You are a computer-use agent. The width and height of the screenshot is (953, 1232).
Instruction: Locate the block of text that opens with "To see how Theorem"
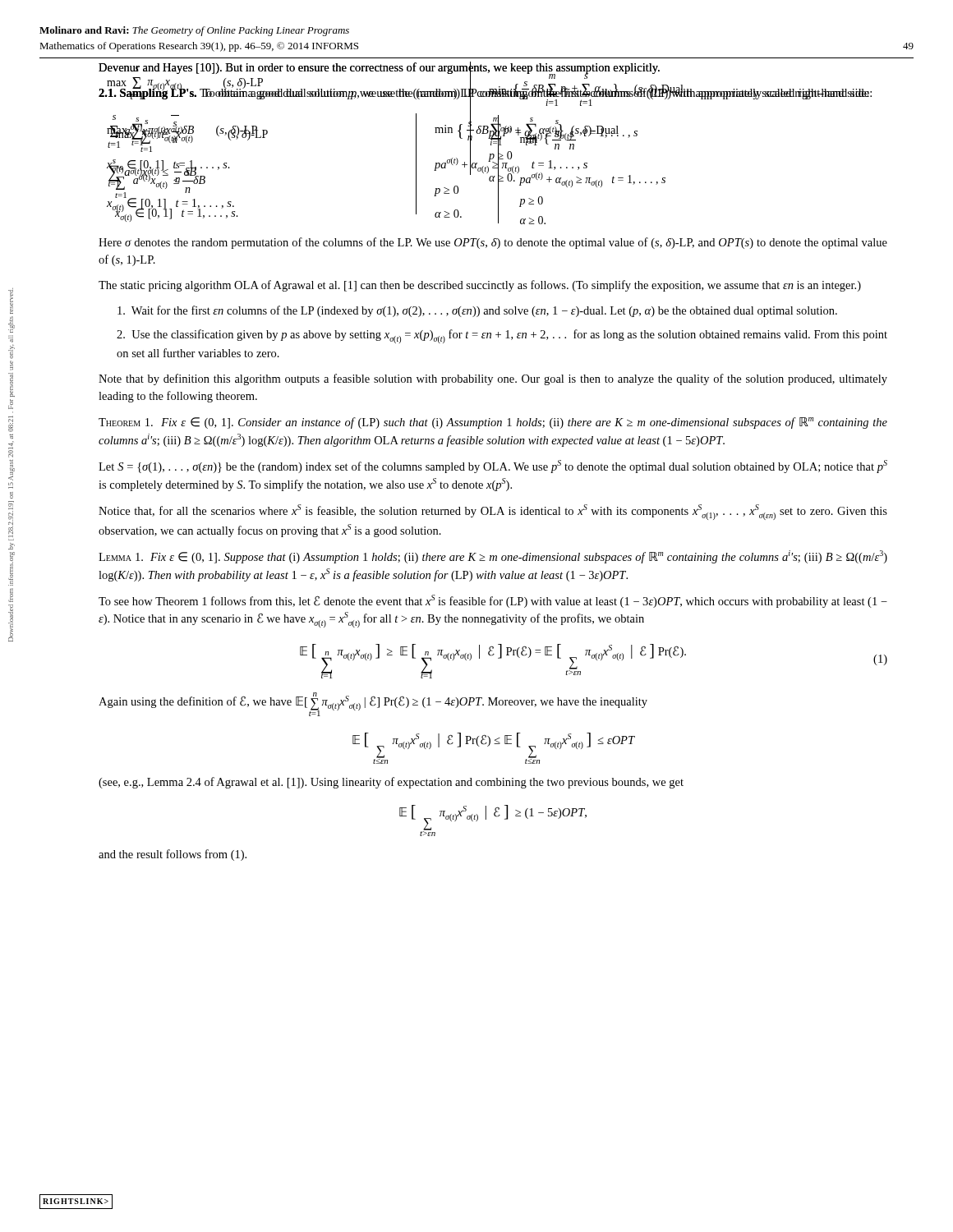click(x=493, y=611)
